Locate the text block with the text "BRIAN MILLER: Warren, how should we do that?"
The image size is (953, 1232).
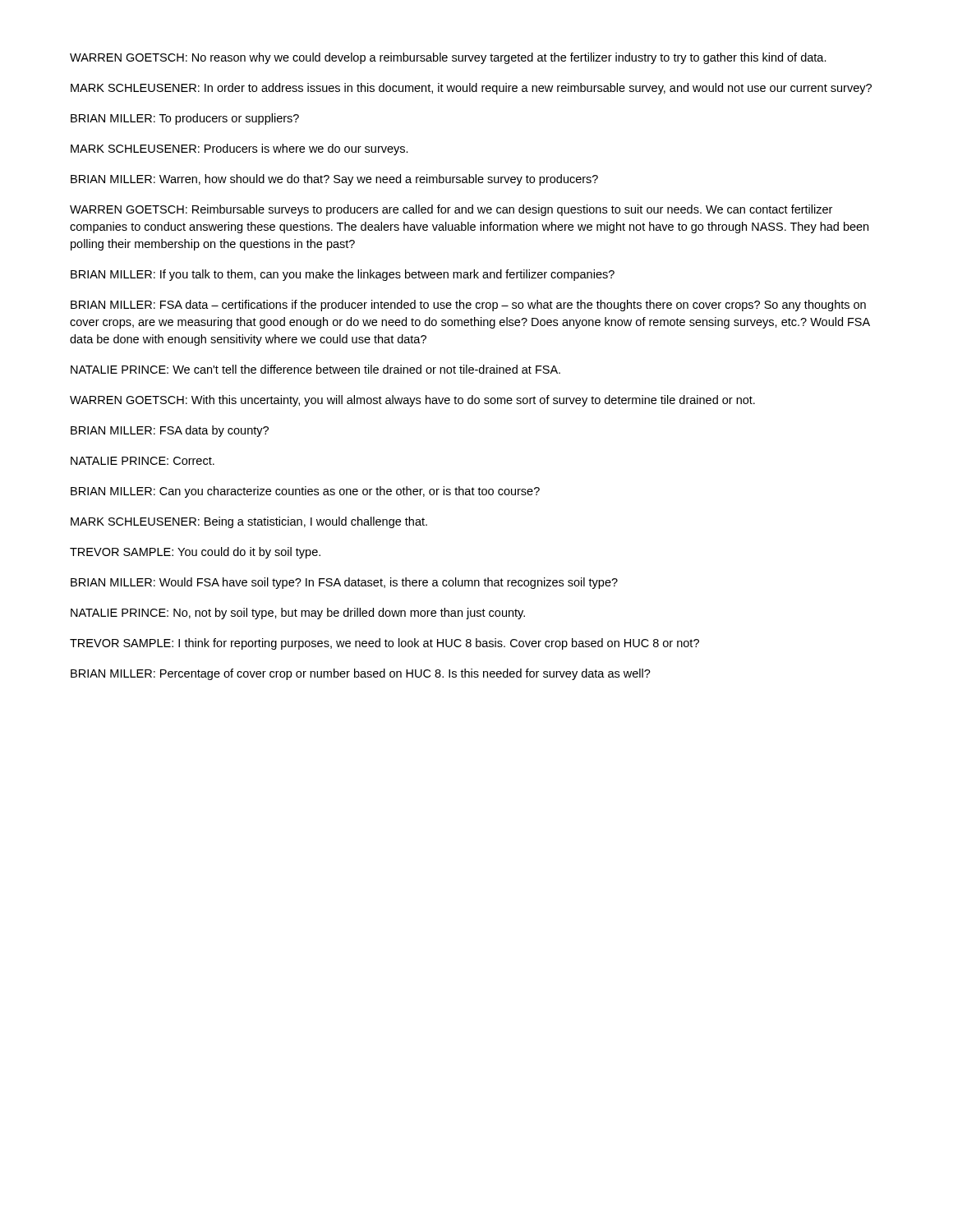coord(334,179)
